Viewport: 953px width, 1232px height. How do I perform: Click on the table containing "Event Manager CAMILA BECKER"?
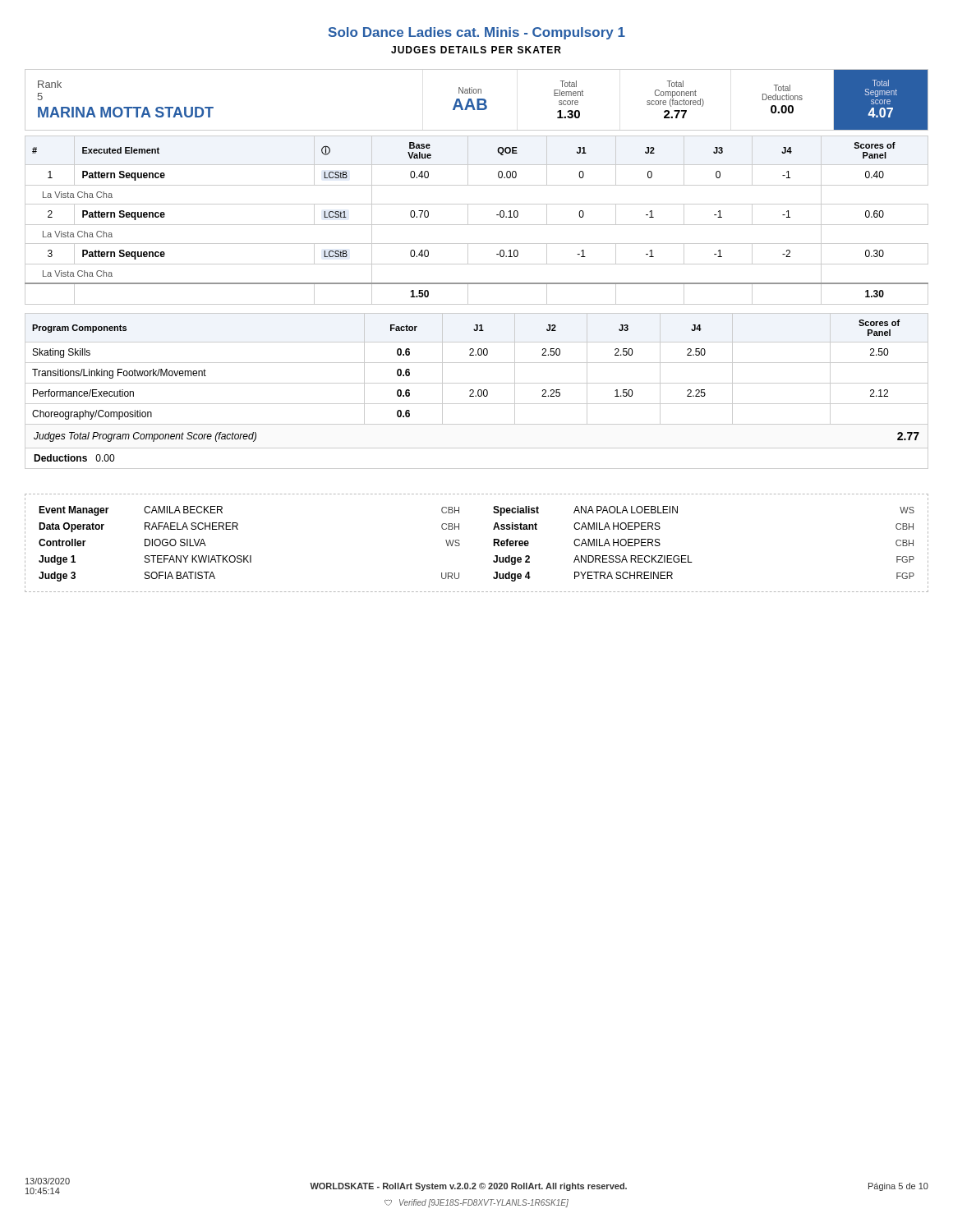(x=476, y=543)
